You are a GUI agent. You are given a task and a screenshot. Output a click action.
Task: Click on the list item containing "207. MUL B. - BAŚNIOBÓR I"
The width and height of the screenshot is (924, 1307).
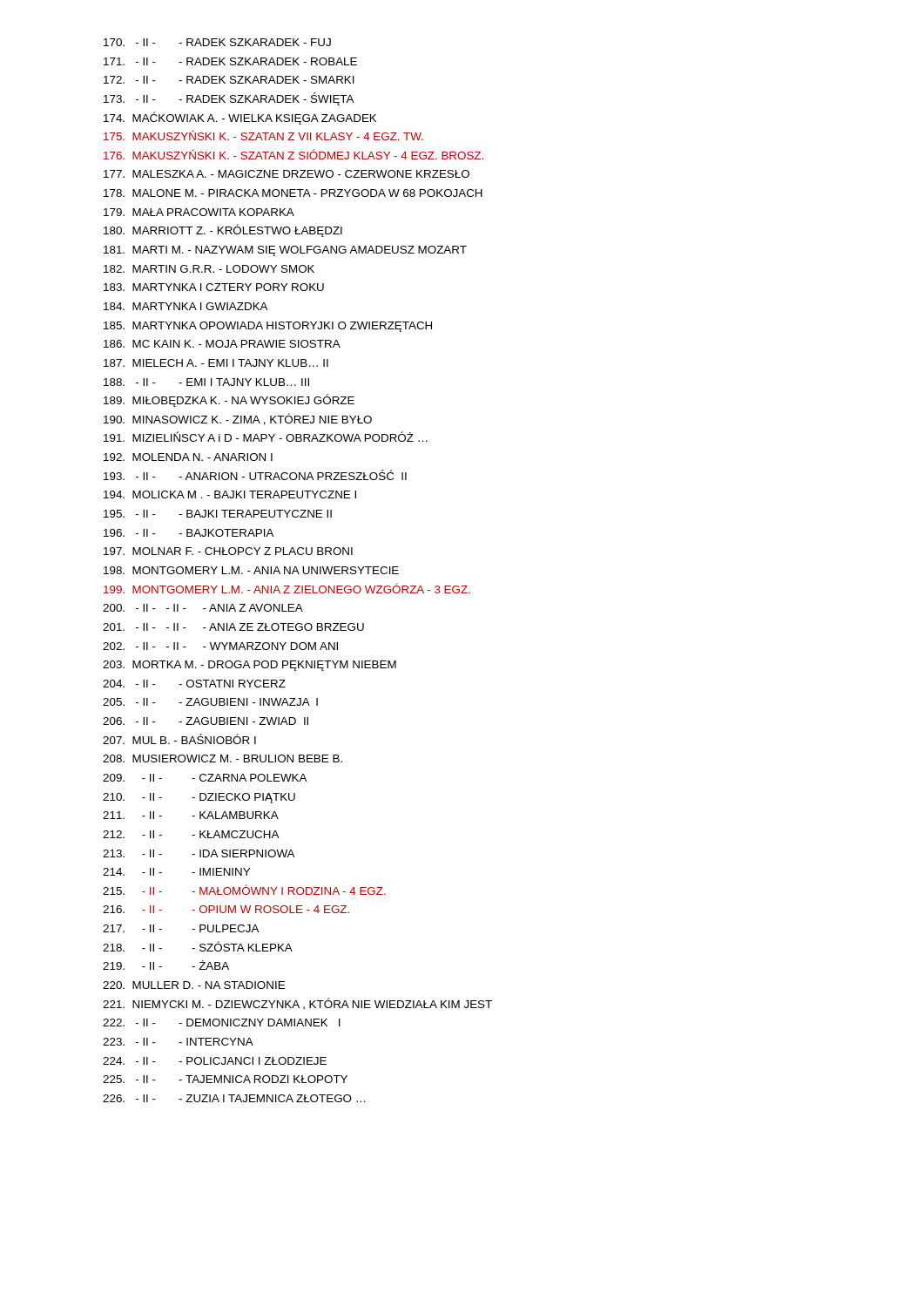[179, 739]
